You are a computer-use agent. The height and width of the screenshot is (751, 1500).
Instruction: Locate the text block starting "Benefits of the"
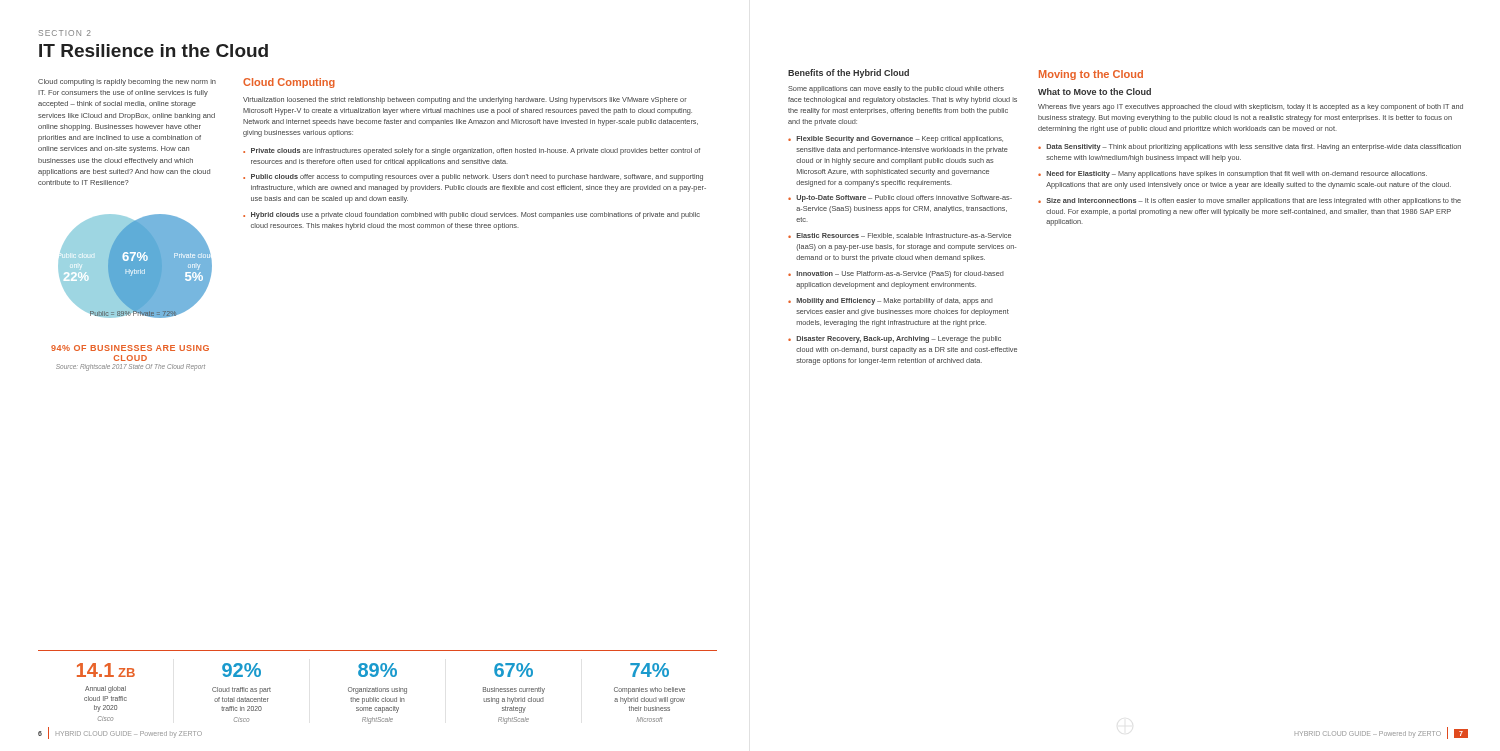click(849, 73)
